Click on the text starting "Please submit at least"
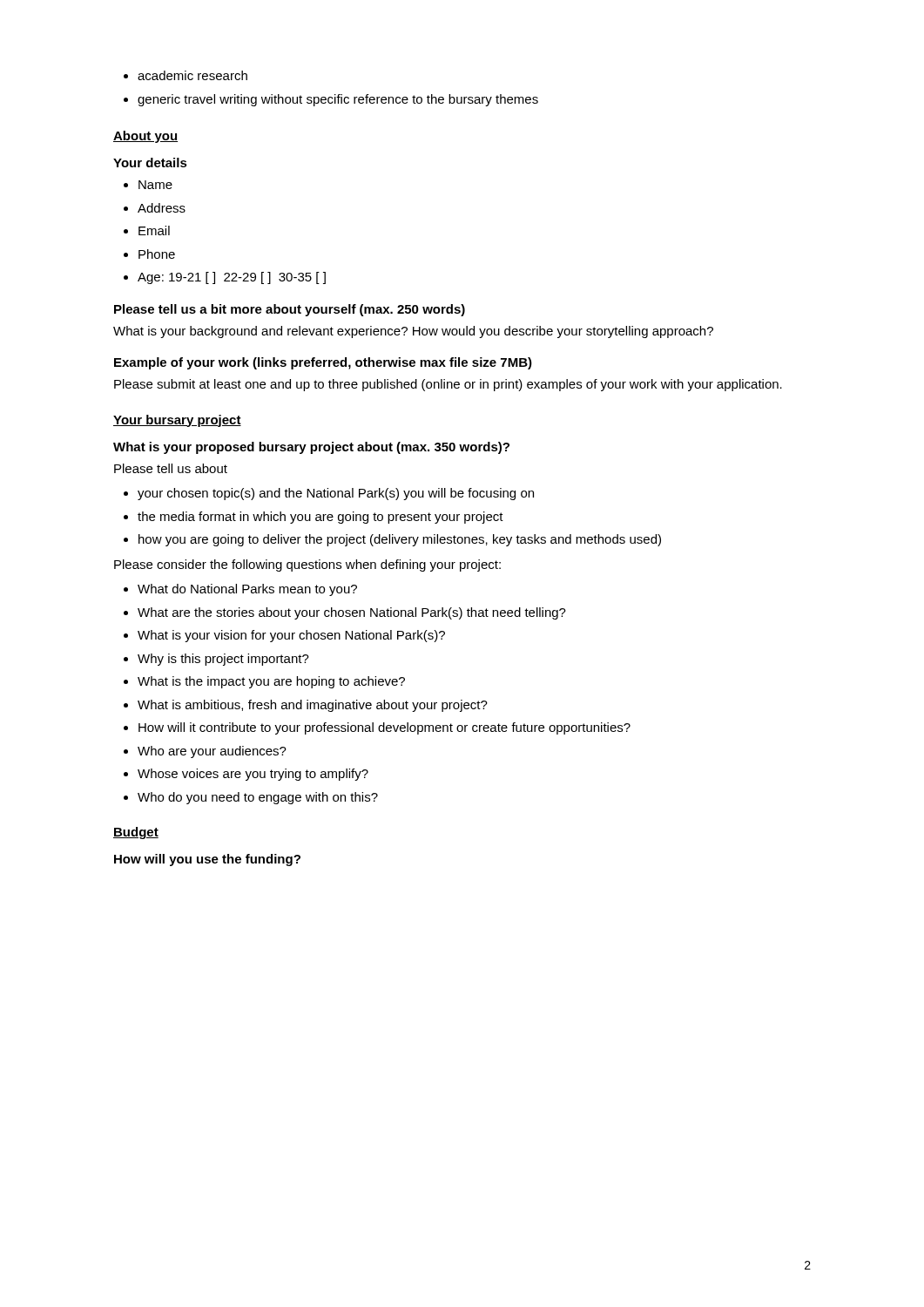 pos(448,384)
